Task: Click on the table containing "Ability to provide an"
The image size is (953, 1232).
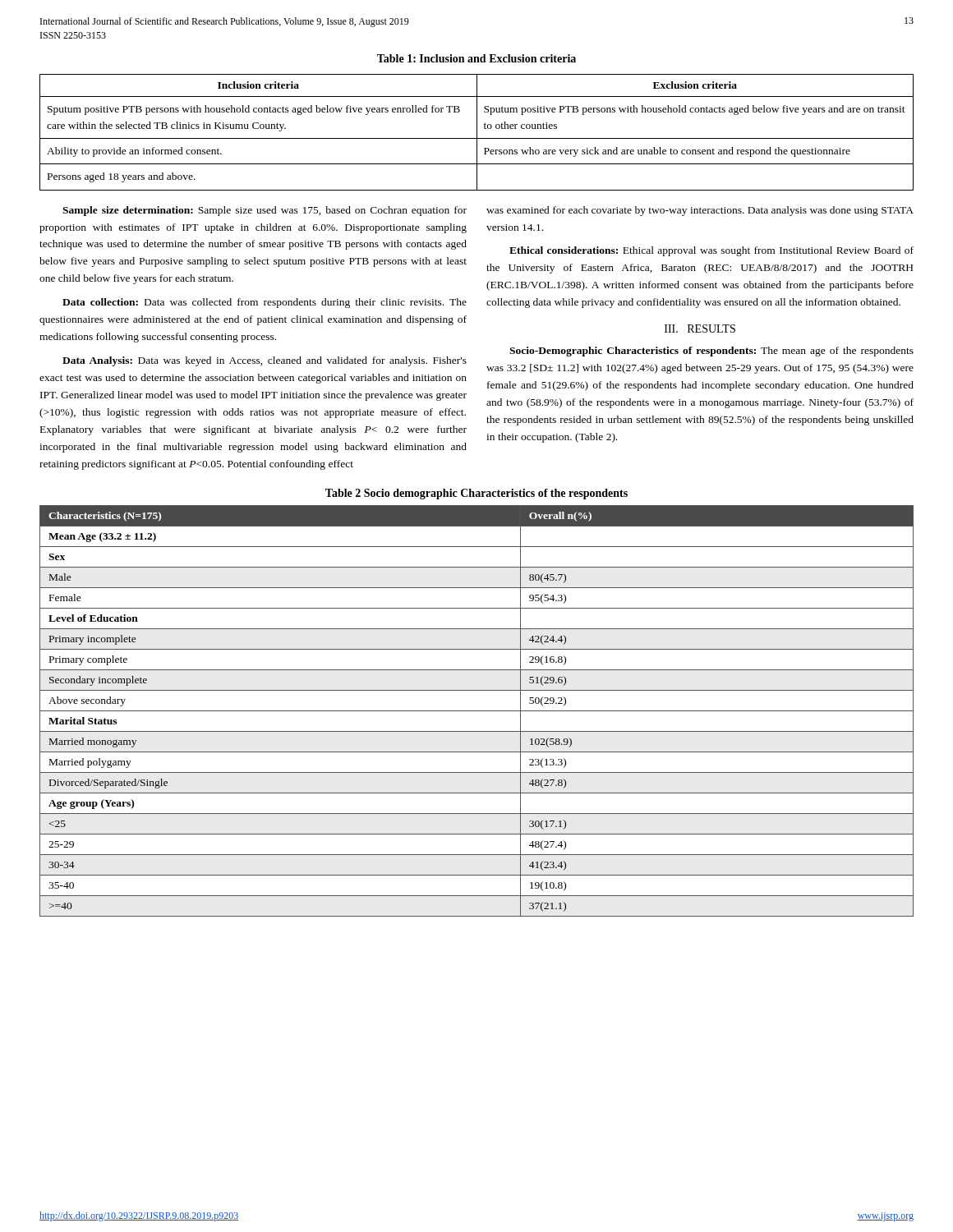Action: click(476, 132)
